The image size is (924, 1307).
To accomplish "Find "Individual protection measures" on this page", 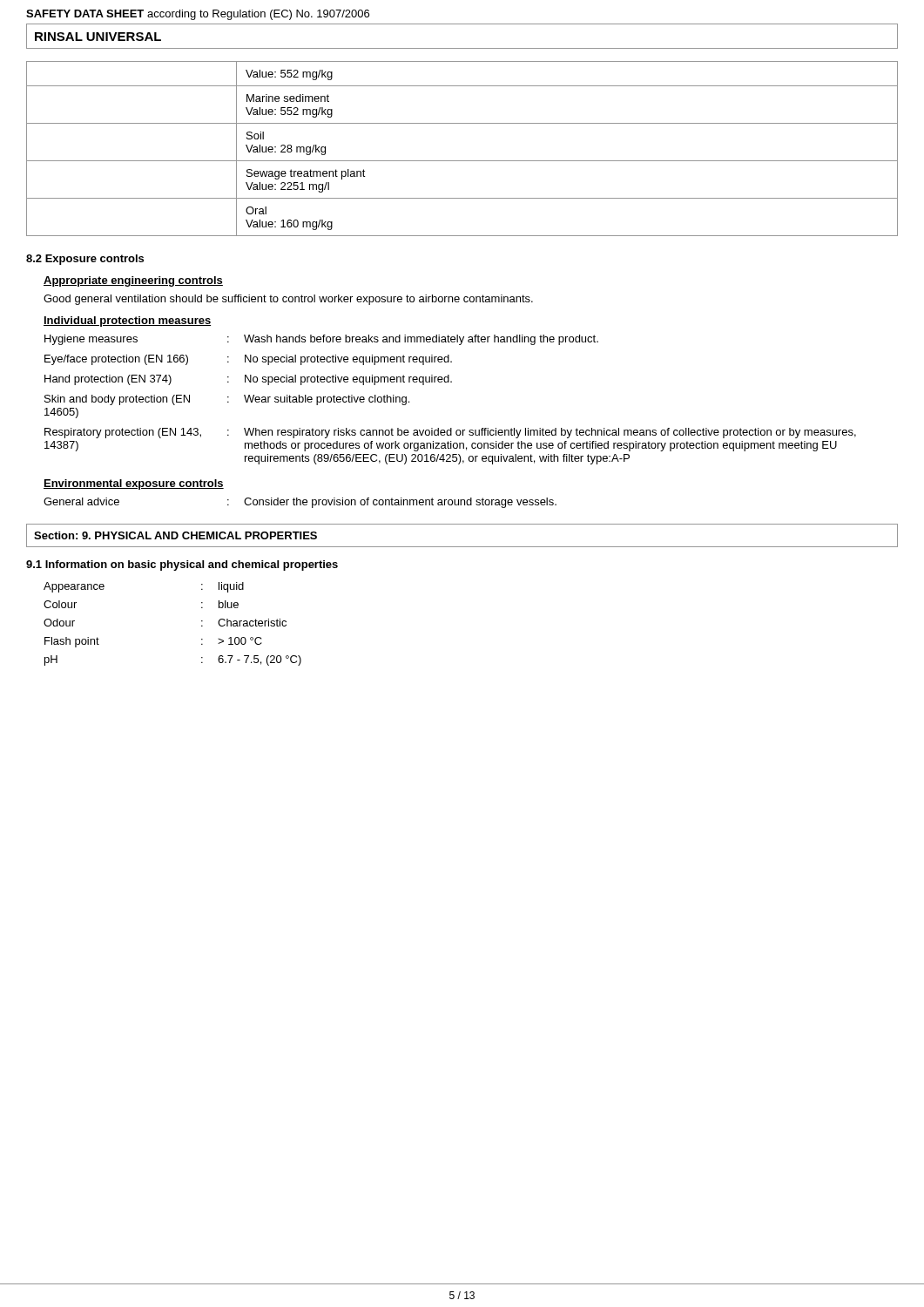I will pos(127,320).
